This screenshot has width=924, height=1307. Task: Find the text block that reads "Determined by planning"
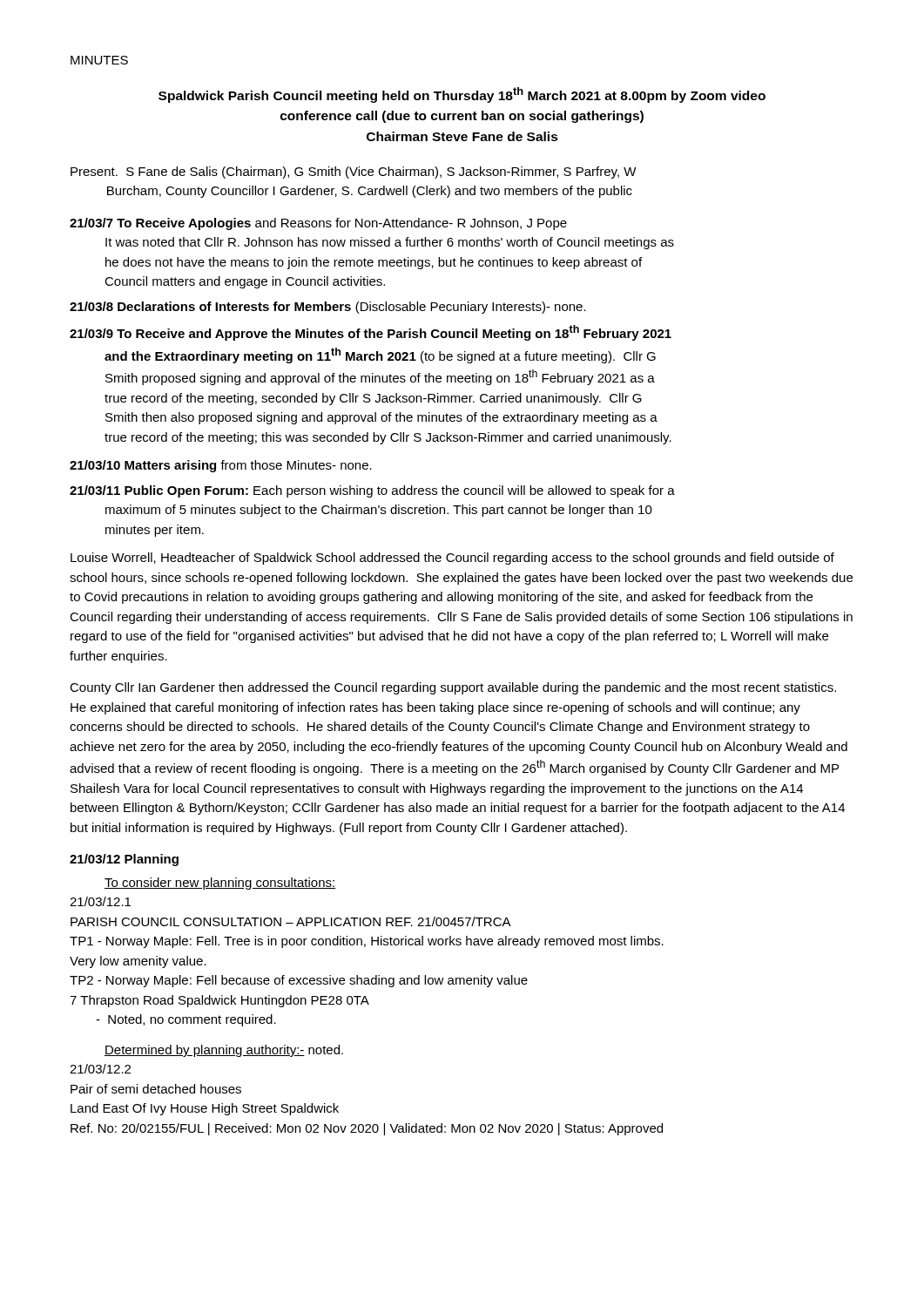224,1051
